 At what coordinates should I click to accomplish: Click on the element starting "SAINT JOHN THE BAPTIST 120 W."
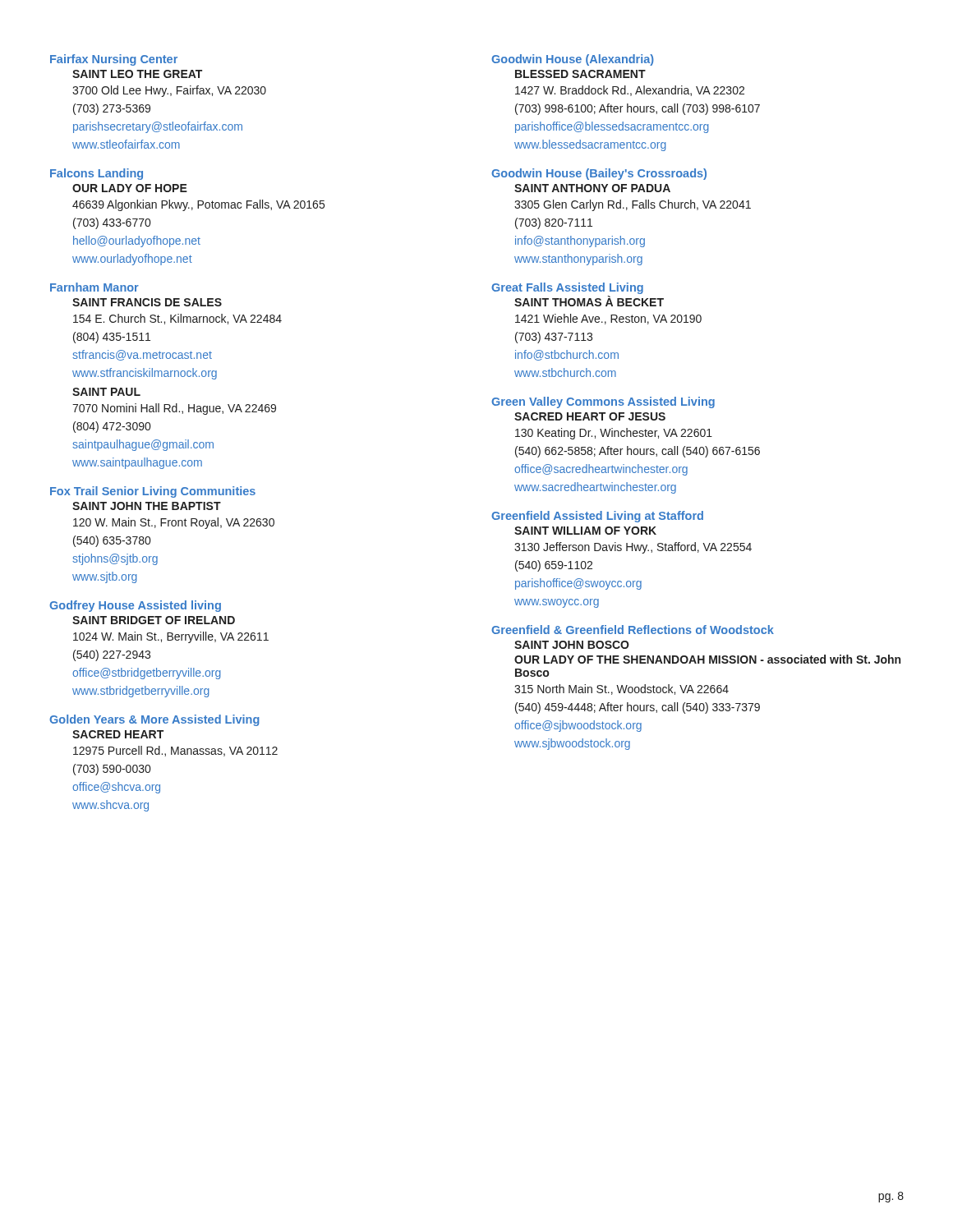click(147, 506)
